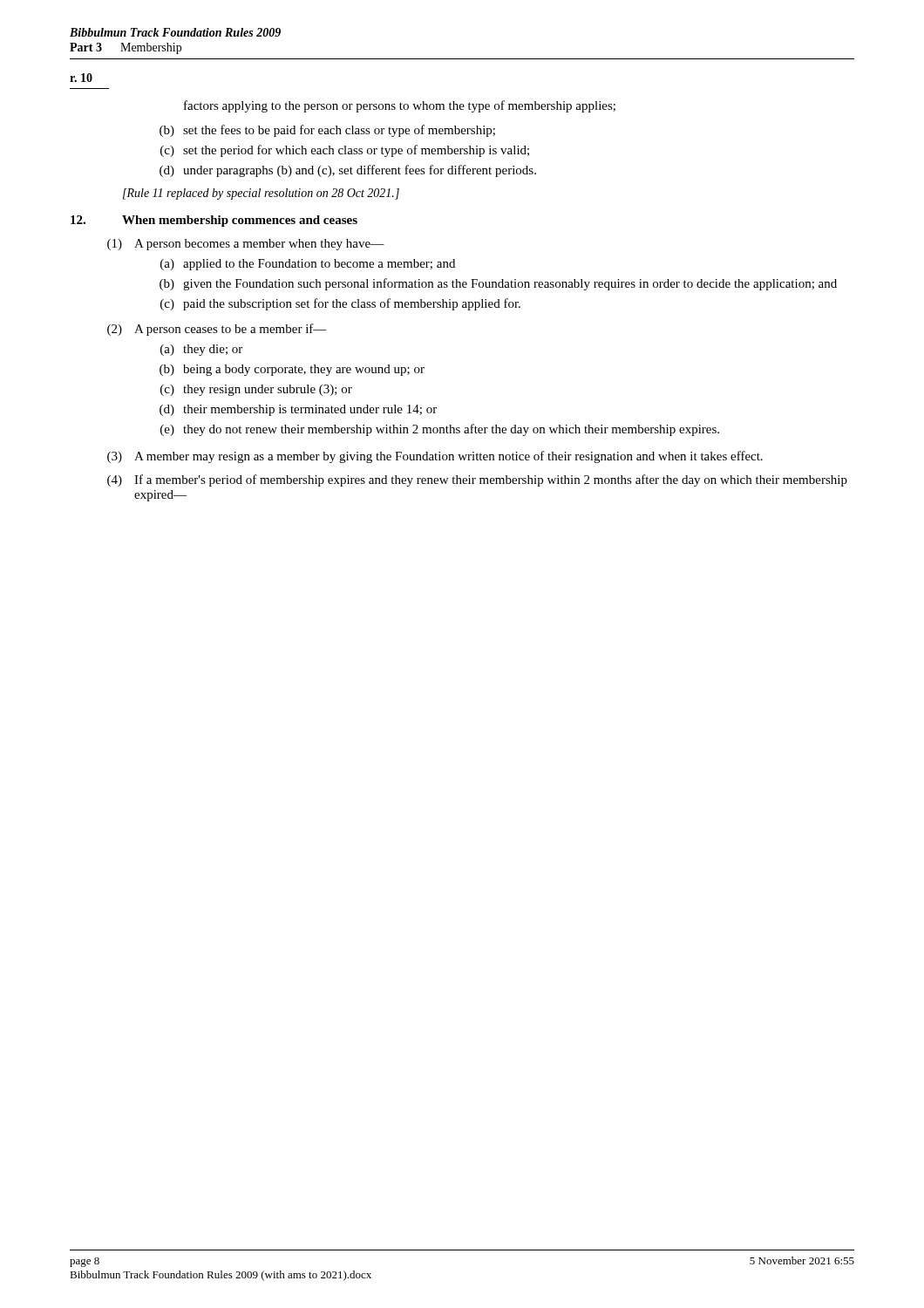This screenshot has height=1308, width=924.
Task: Find the list item that reads "(b) set the fees to"
Action: [497, 130]
